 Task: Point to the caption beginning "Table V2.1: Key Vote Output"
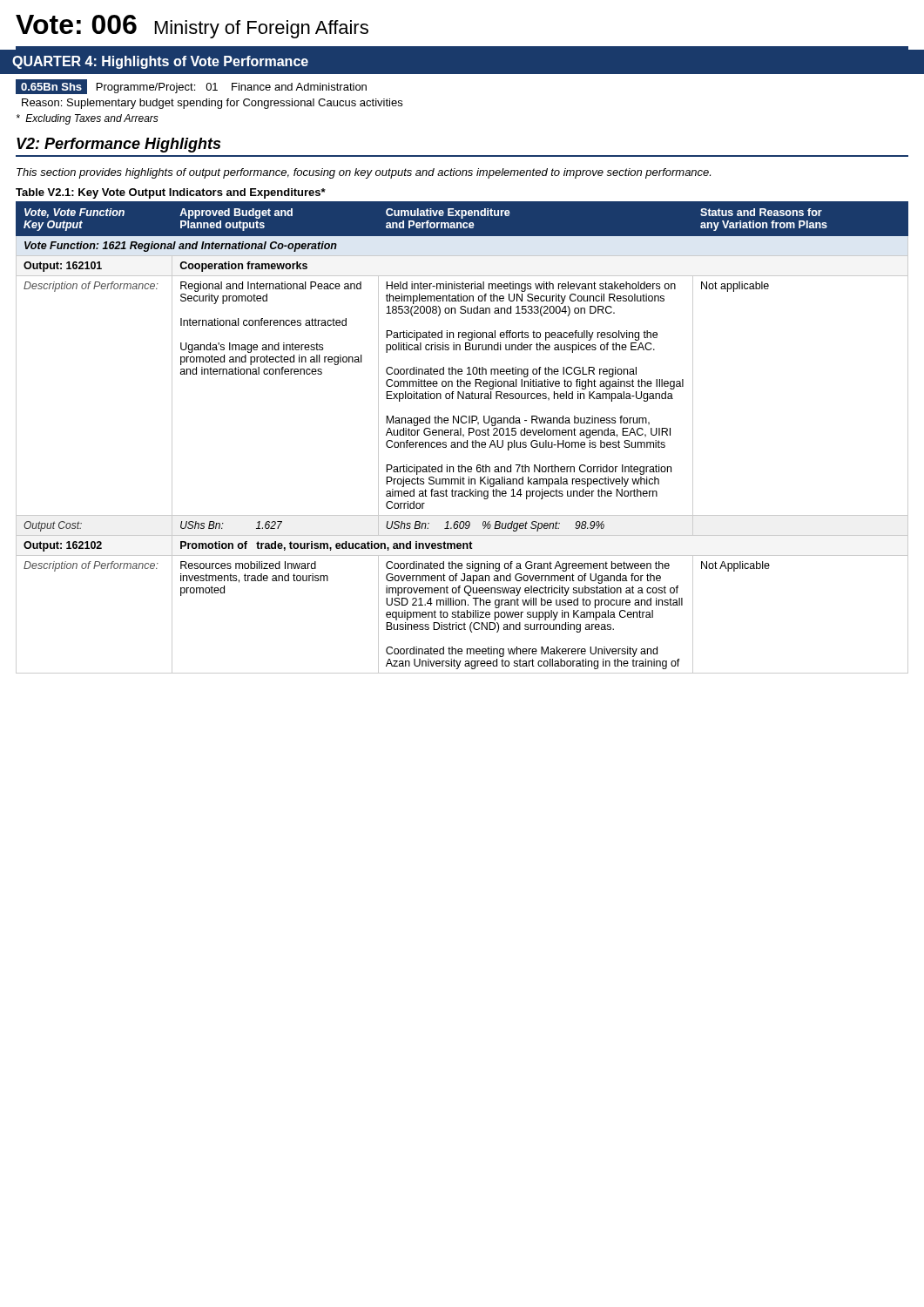[171, 192]
